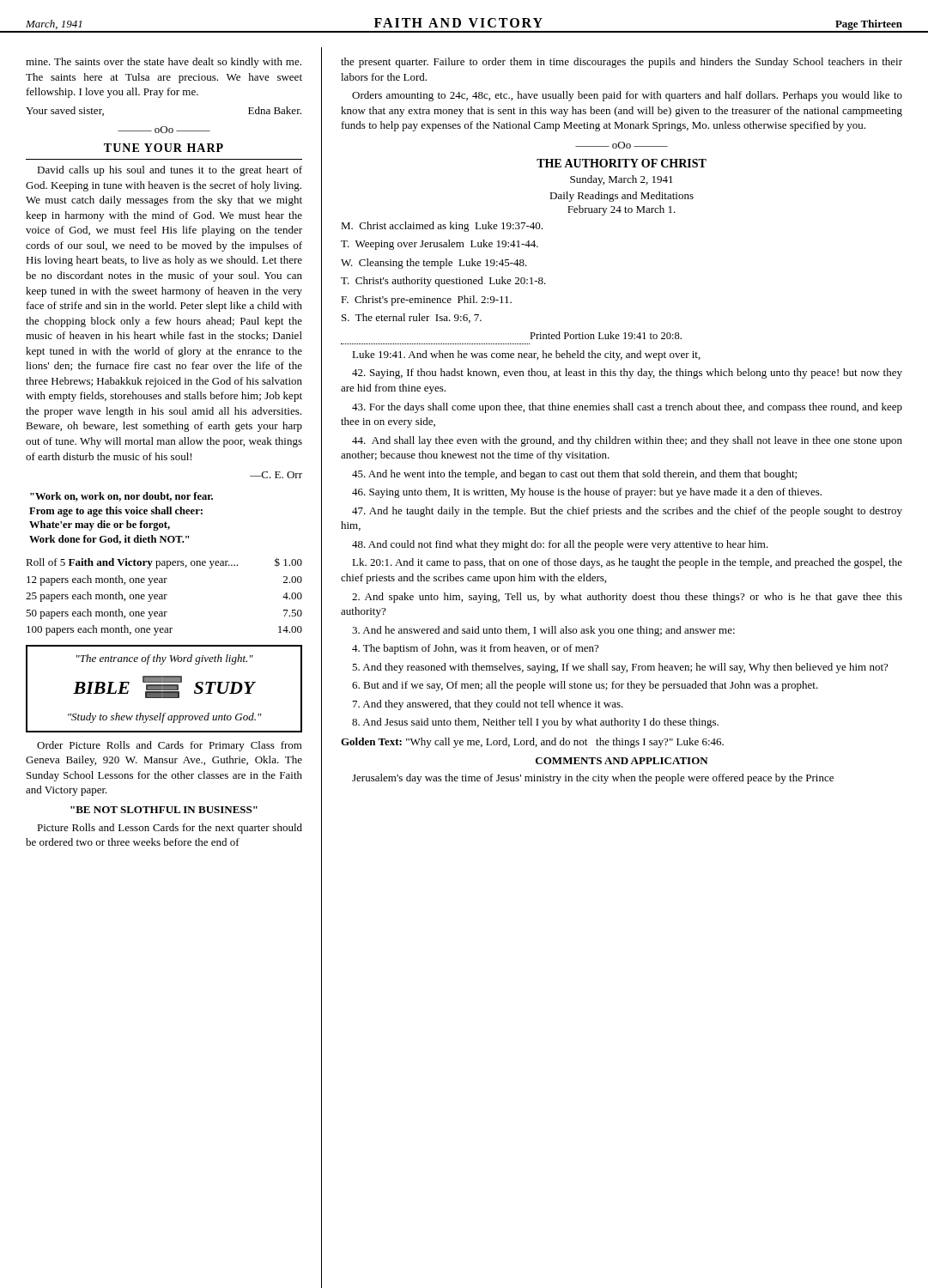
Task: Point to the element starting "M. Christ acclaimed as king"
Action: click(x=442, y=227)
